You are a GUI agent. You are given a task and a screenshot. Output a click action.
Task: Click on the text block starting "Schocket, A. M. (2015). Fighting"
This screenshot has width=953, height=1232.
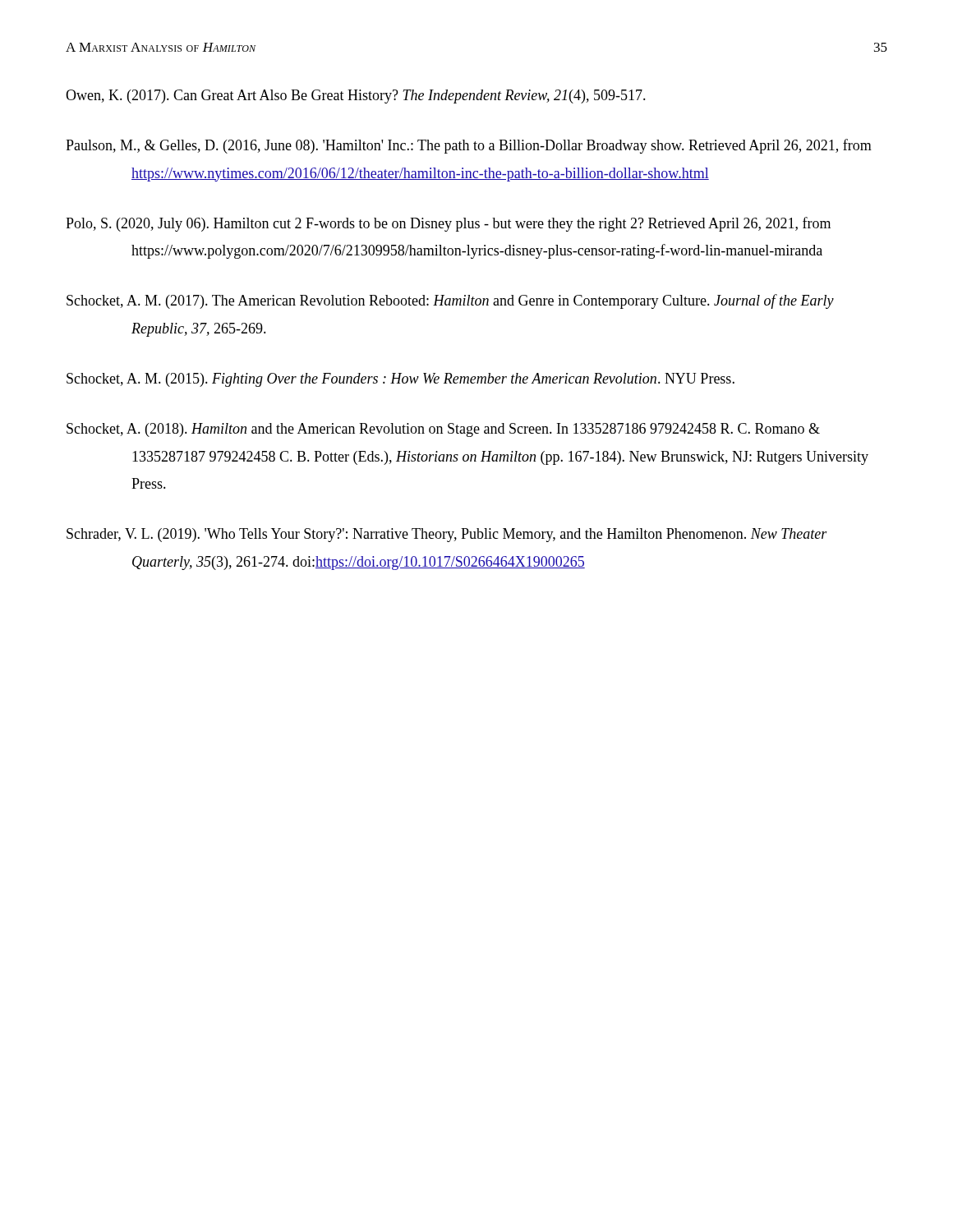400,379
